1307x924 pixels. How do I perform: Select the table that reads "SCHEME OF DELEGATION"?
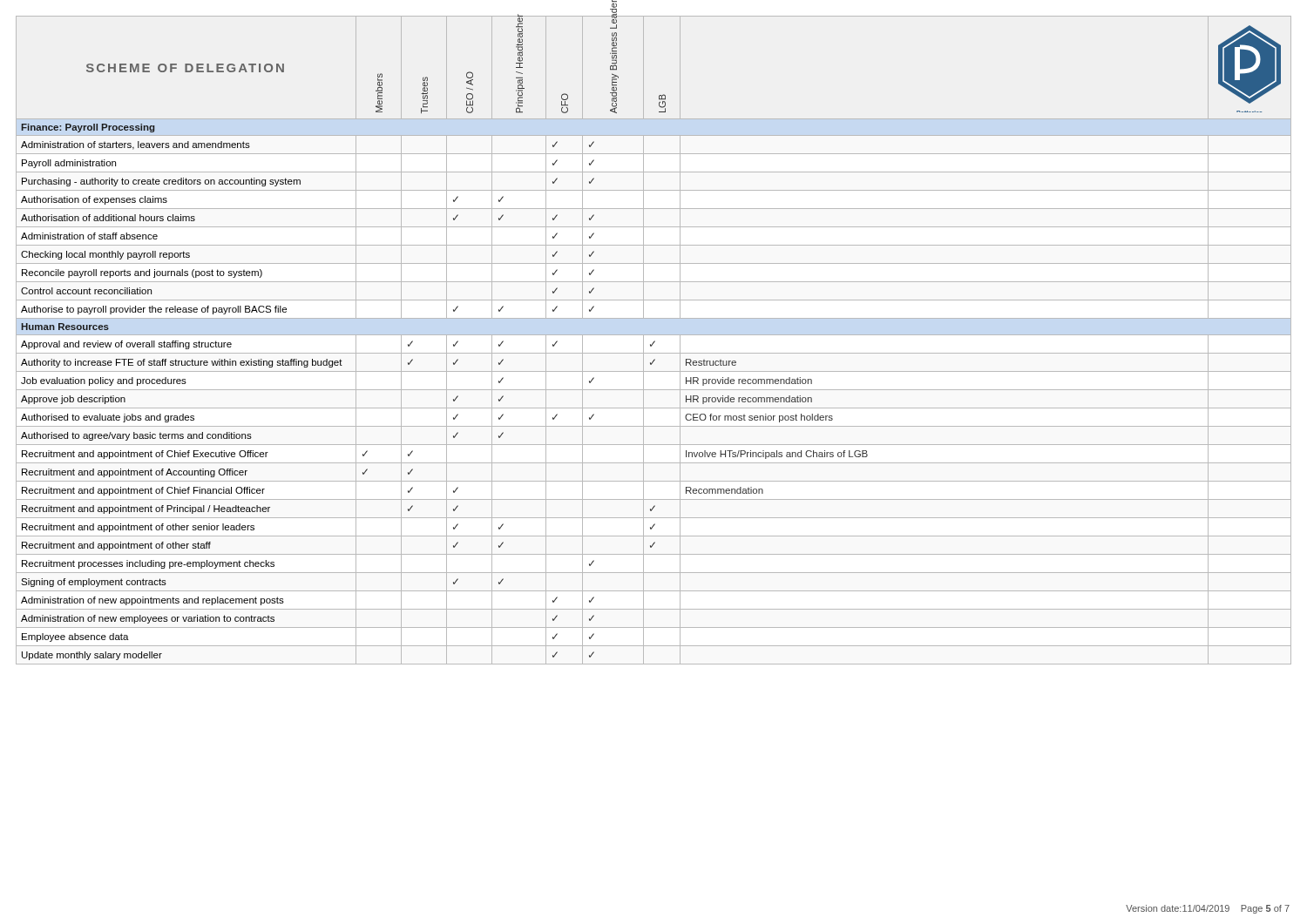654,340
